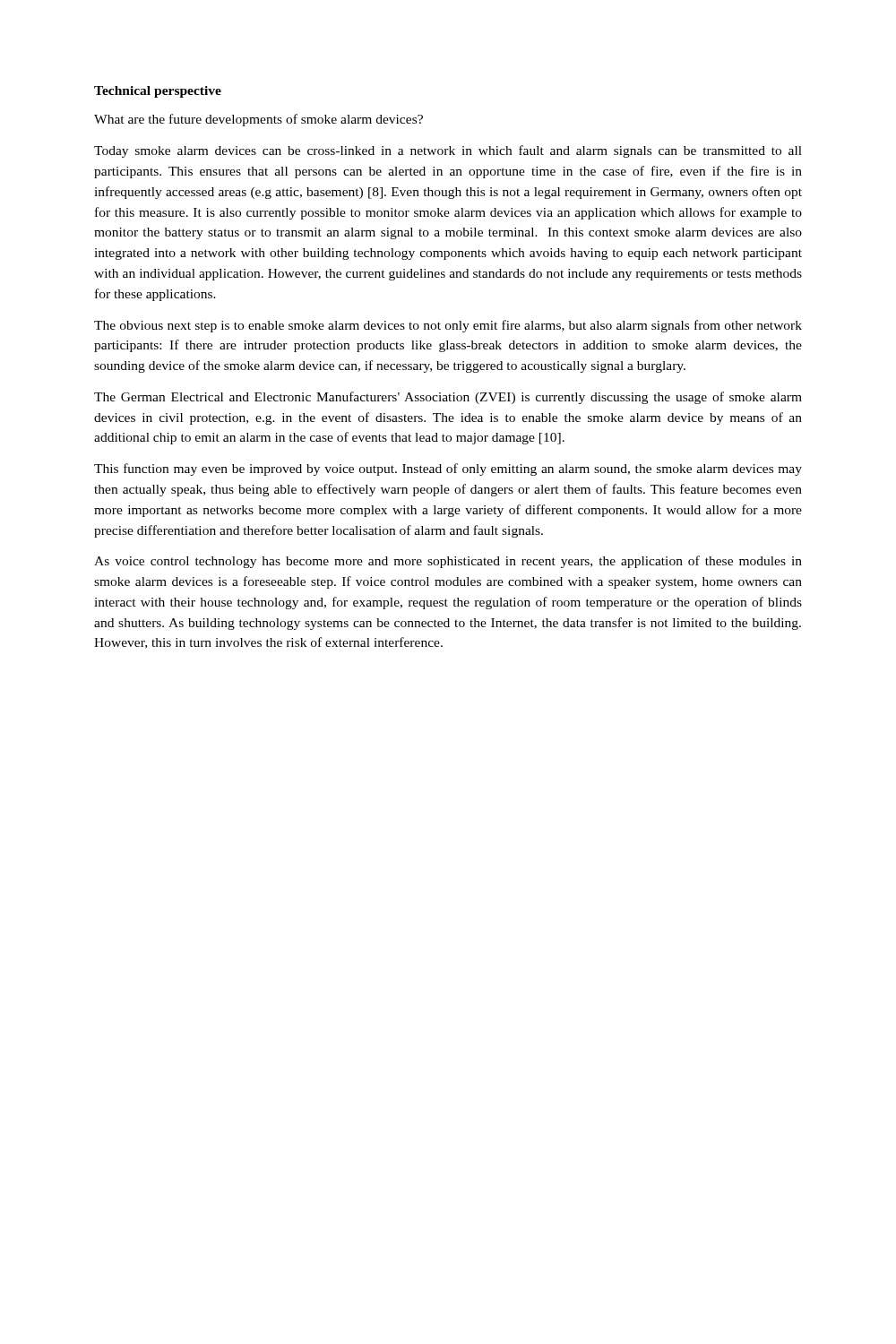Click on the passage starting "The German Electrical and Electronic"
Screen dimensions: 1344x896
point(448,417)
